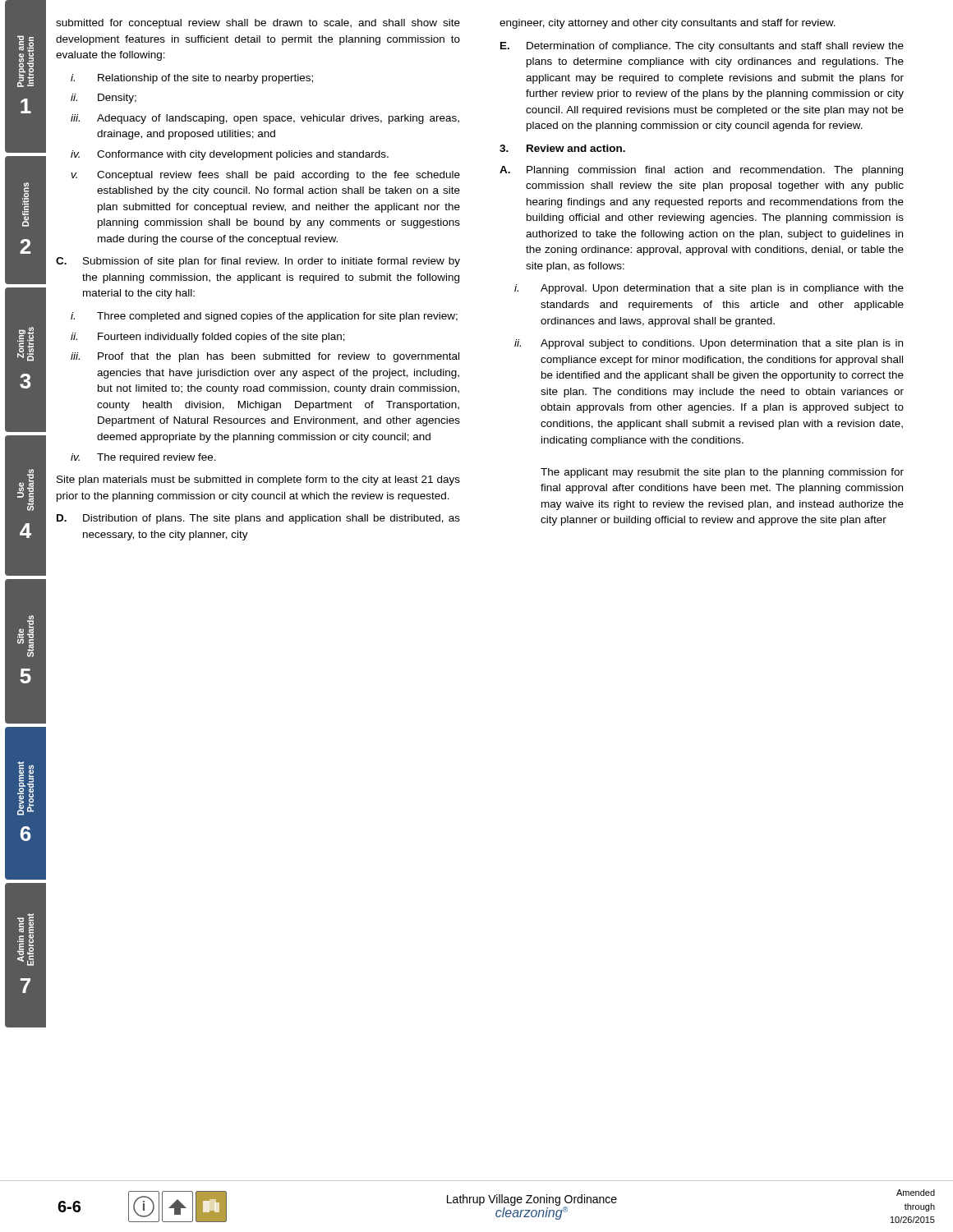Locate the list item that reads "v. Conceptual review"
Screen dimensions: 1232x953
[x=265, y=206]
